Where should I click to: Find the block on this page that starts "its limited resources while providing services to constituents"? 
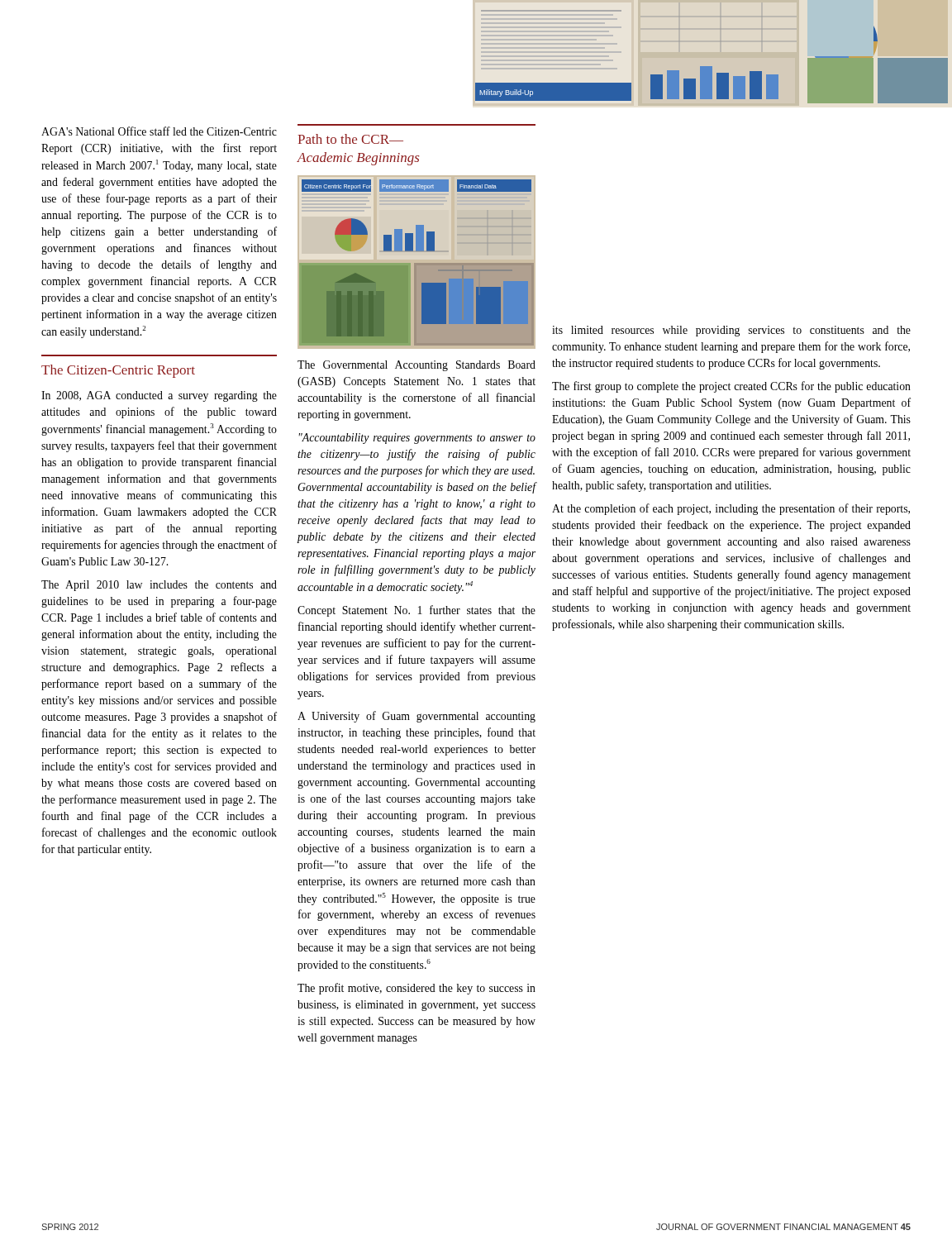pyautogui.click(x=731, y=478)
